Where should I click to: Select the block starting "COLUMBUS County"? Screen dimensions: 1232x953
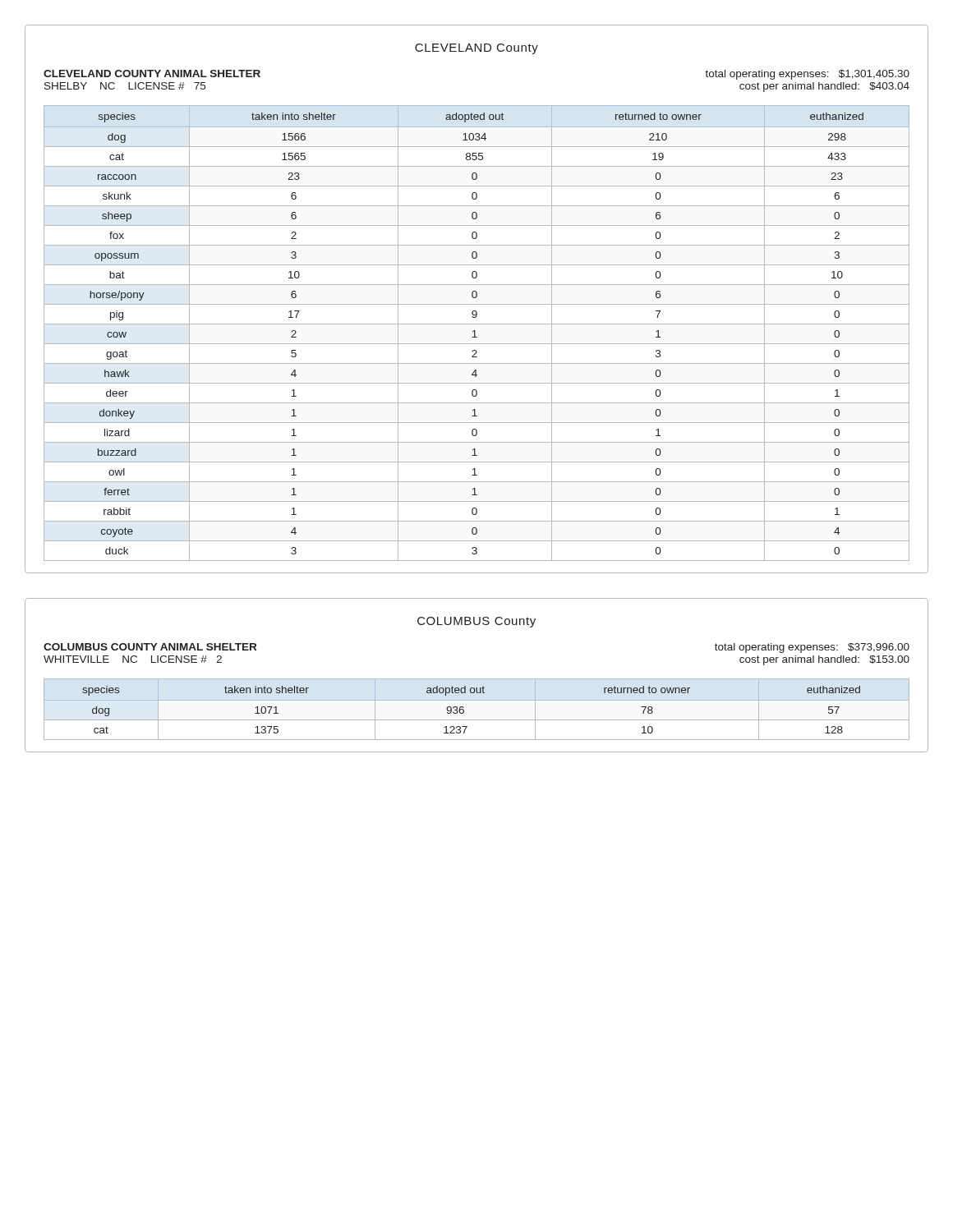476,620
